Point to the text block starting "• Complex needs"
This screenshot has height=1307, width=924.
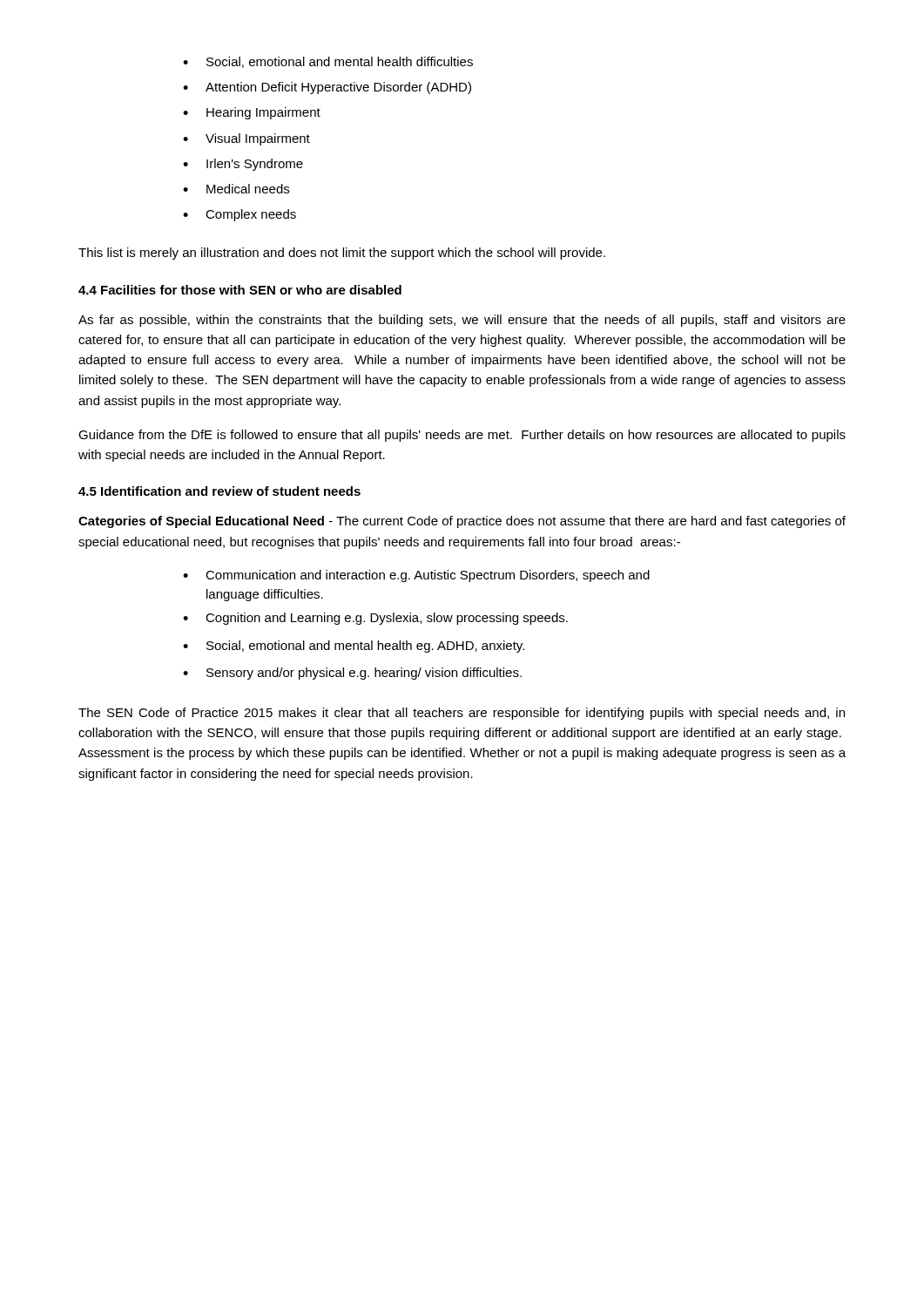pos(240,216)
